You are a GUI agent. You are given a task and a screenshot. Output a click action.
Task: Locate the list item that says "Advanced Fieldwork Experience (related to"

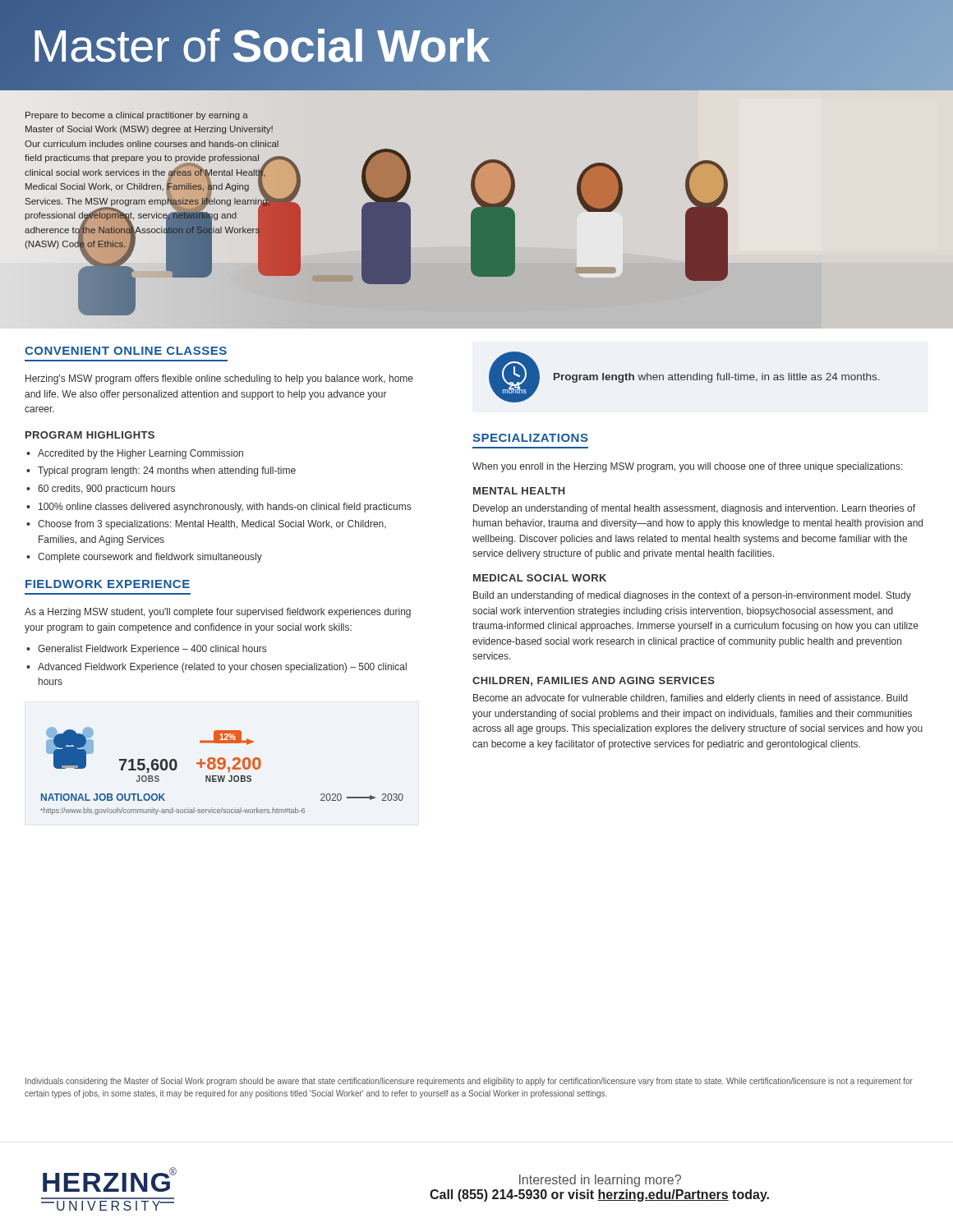222,674
